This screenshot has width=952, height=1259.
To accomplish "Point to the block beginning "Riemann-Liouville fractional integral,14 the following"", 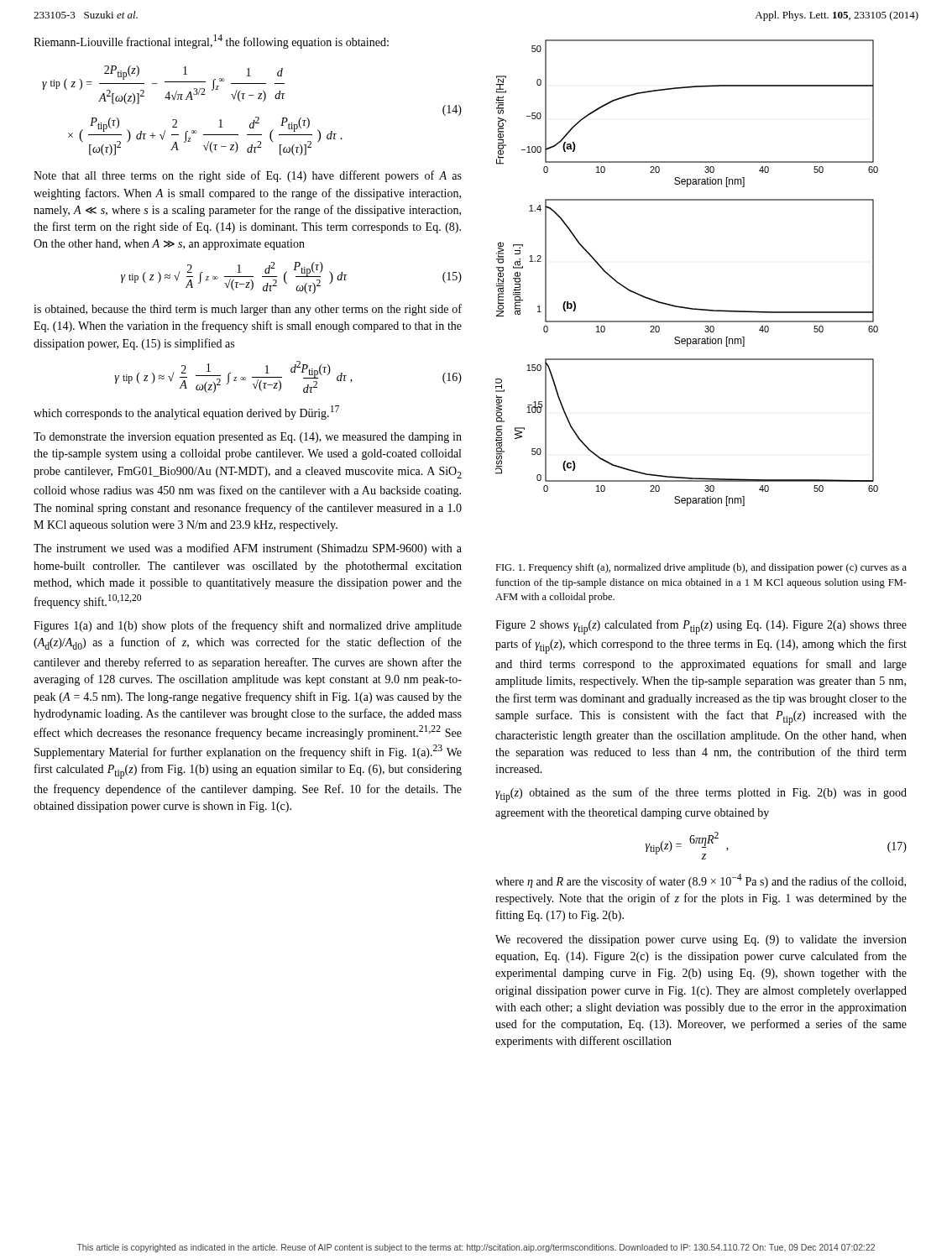I will (211, 41).
